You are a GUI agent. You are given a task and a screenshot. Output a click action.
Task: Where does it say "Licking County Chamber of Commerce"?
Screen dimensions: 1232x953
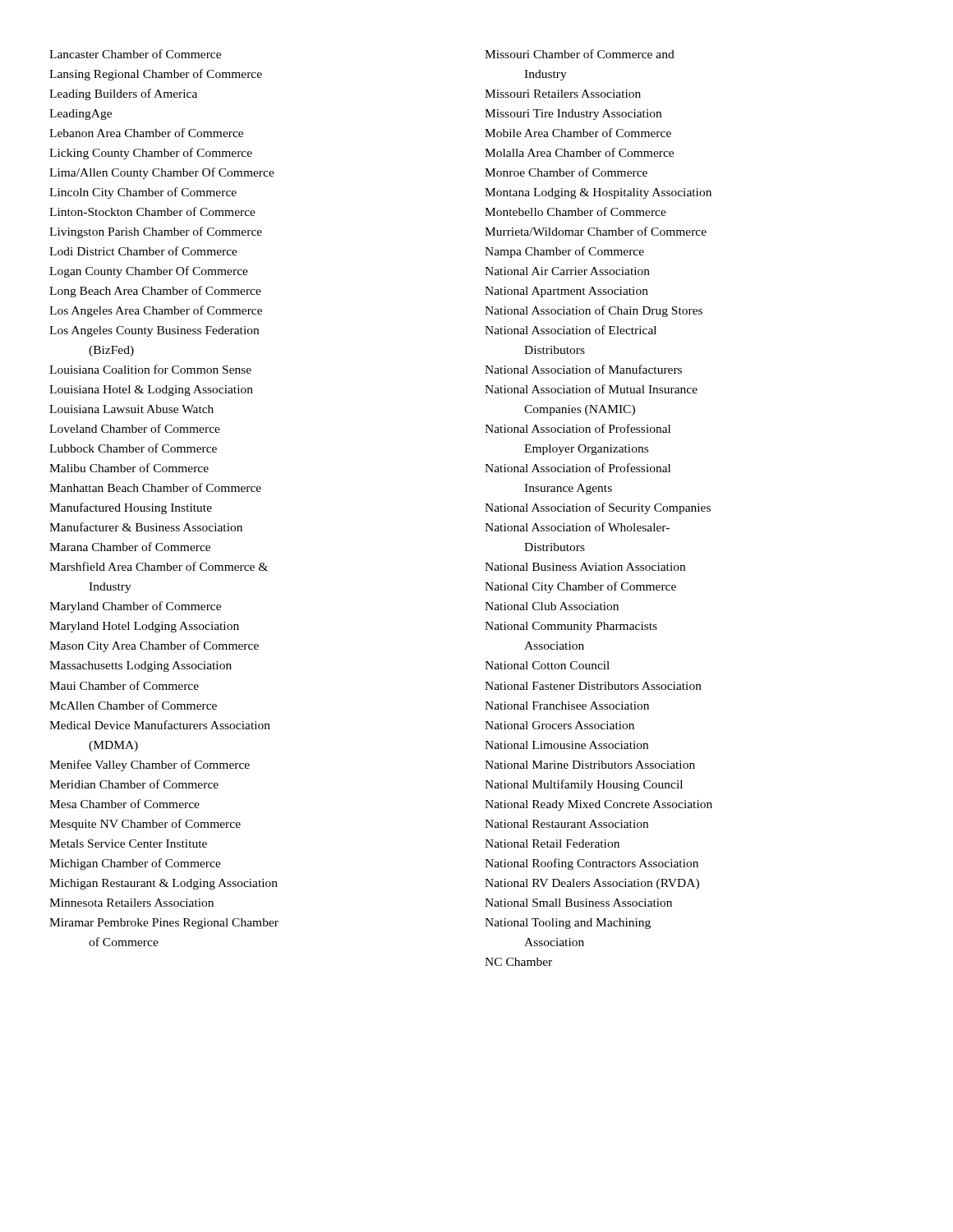[251, 153]
